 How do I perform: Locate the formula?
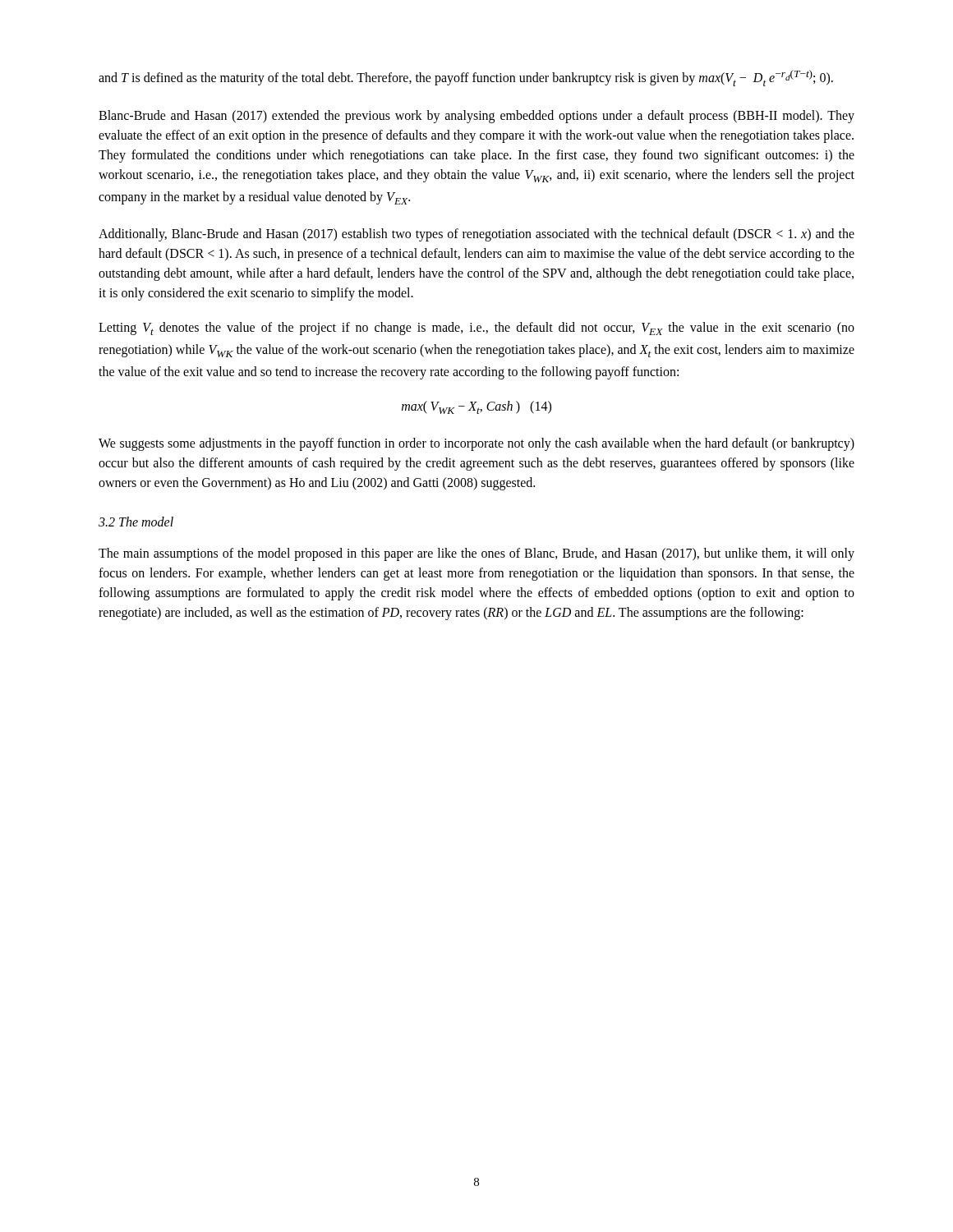[476, 408]
